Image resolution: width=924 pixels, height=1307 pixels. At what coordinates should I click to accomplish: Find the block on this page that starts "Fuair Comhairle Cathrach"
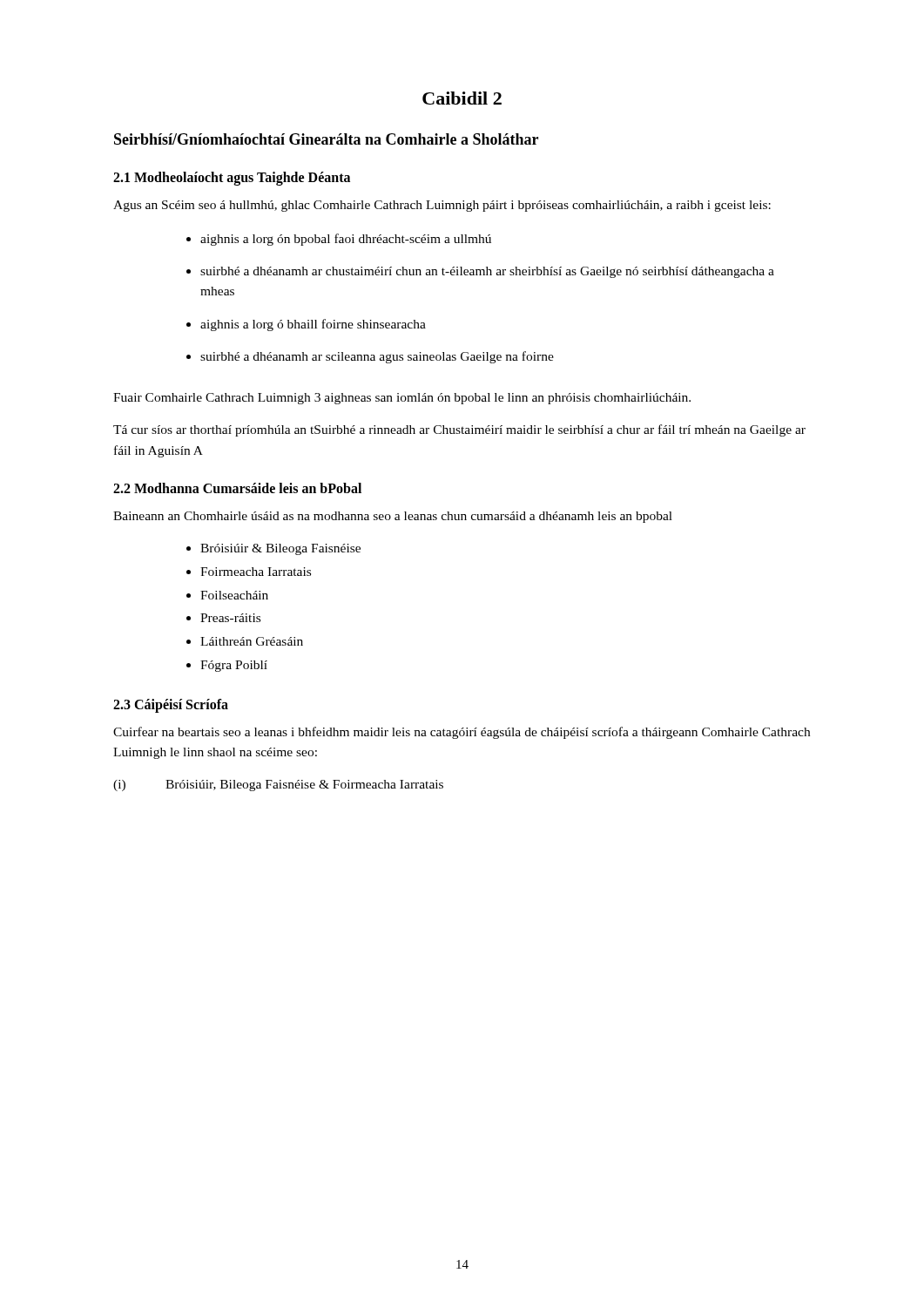402,397
